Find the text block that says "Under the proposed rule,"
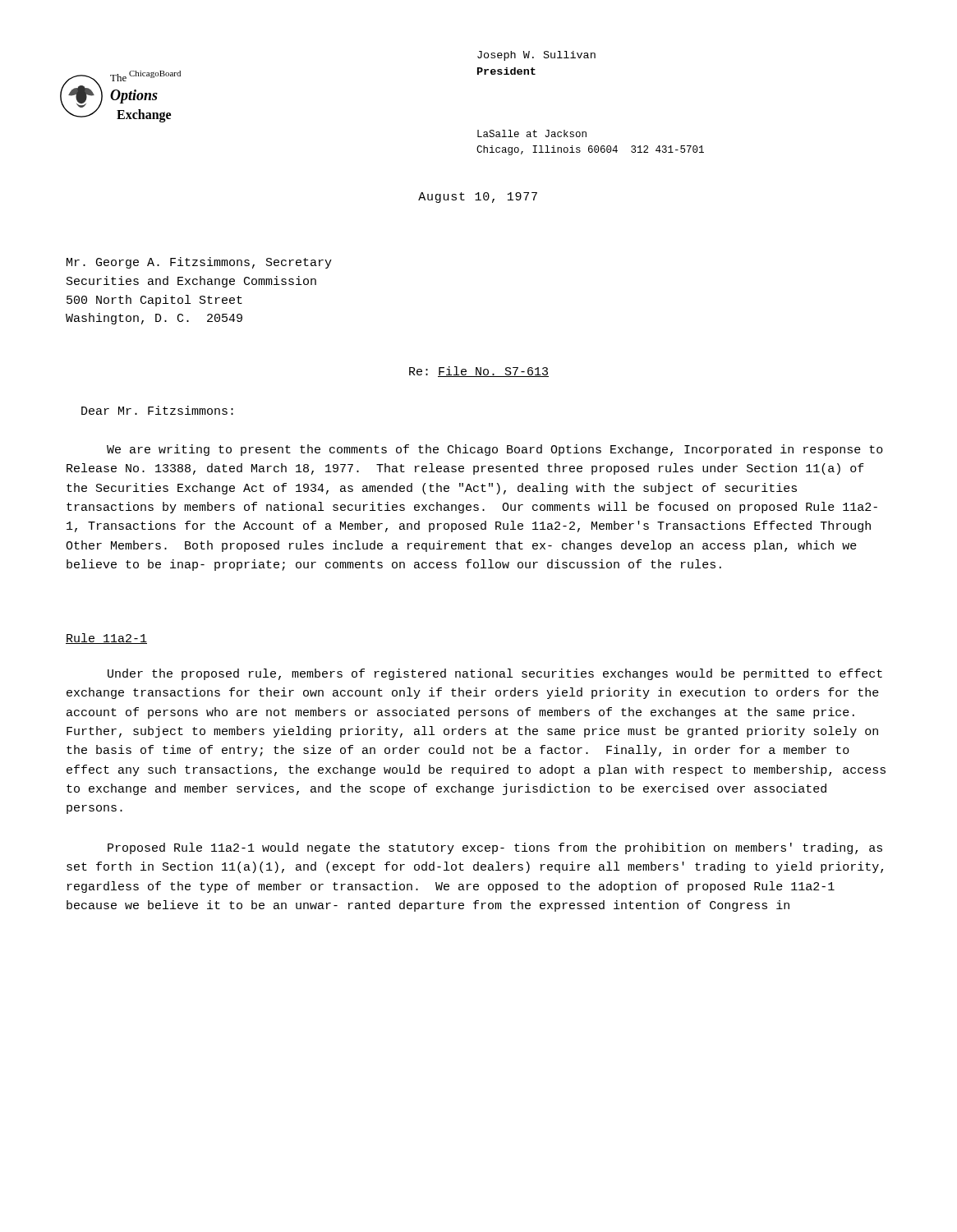957x1232 pixels. point(476,742)
